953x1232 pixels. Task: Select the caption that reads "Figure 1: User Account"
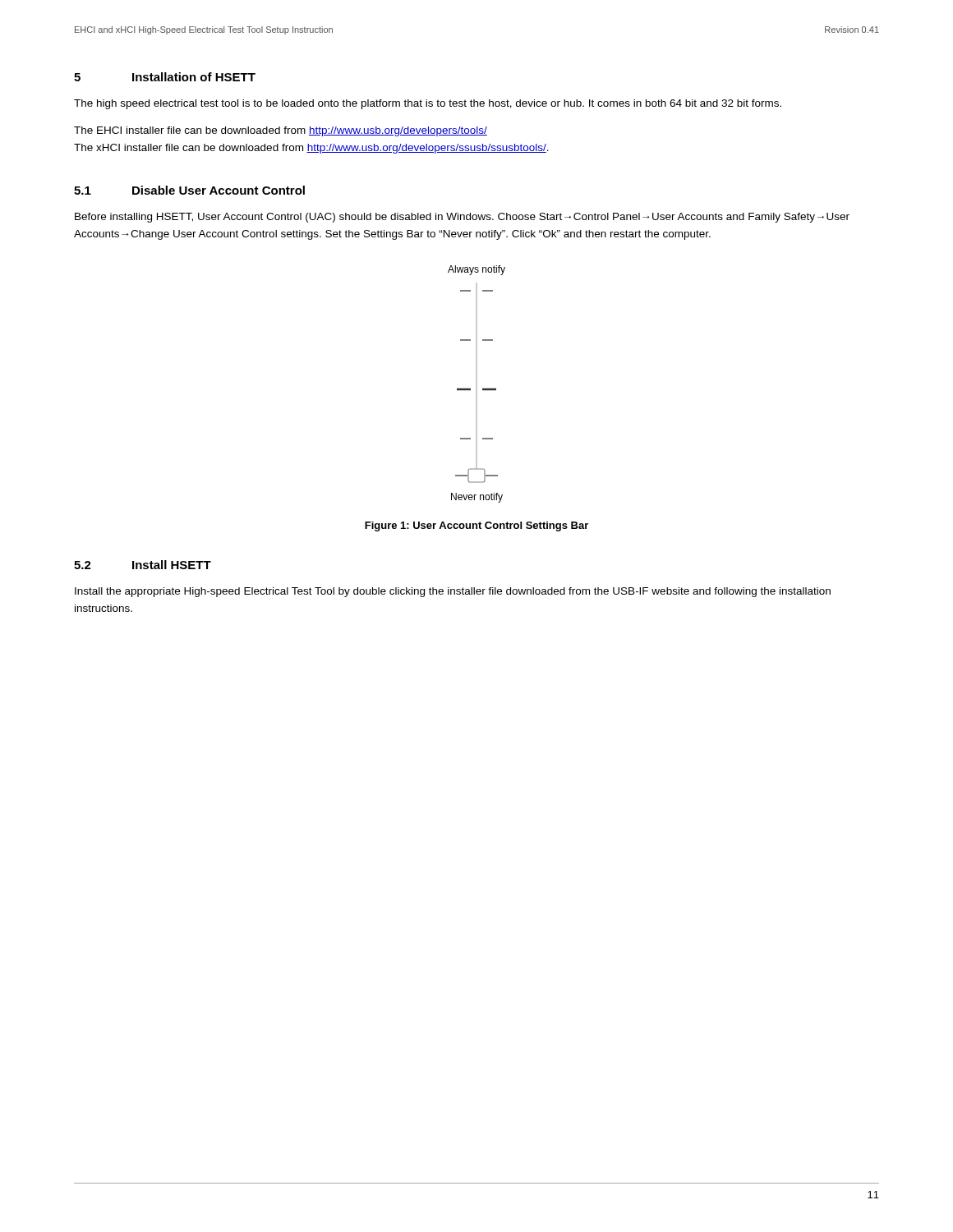(x=476, y=525)
